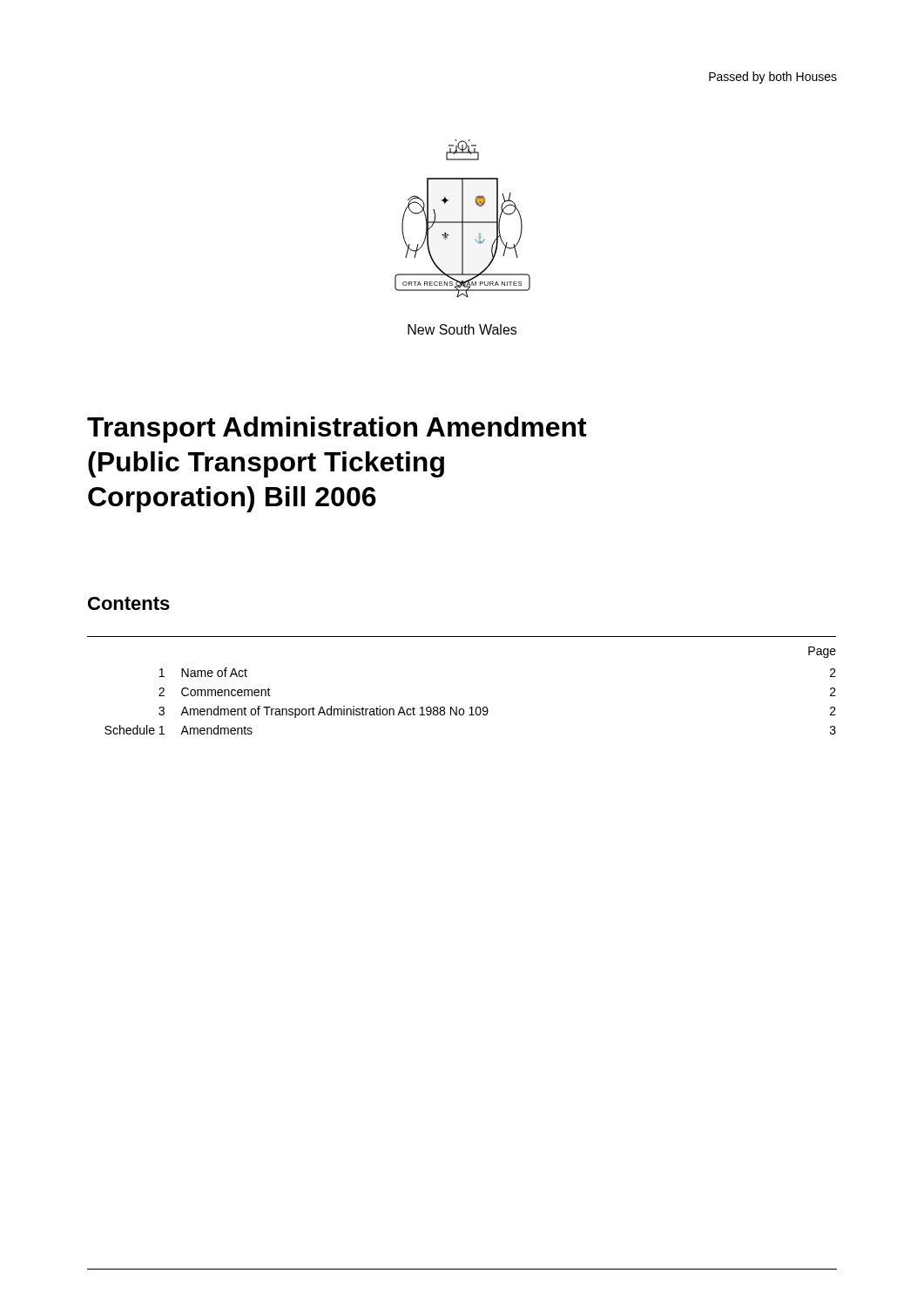Click the illustration
The width and height of the screenshot is (924, 1307).
pyautogui.click(x=462, y=224)
